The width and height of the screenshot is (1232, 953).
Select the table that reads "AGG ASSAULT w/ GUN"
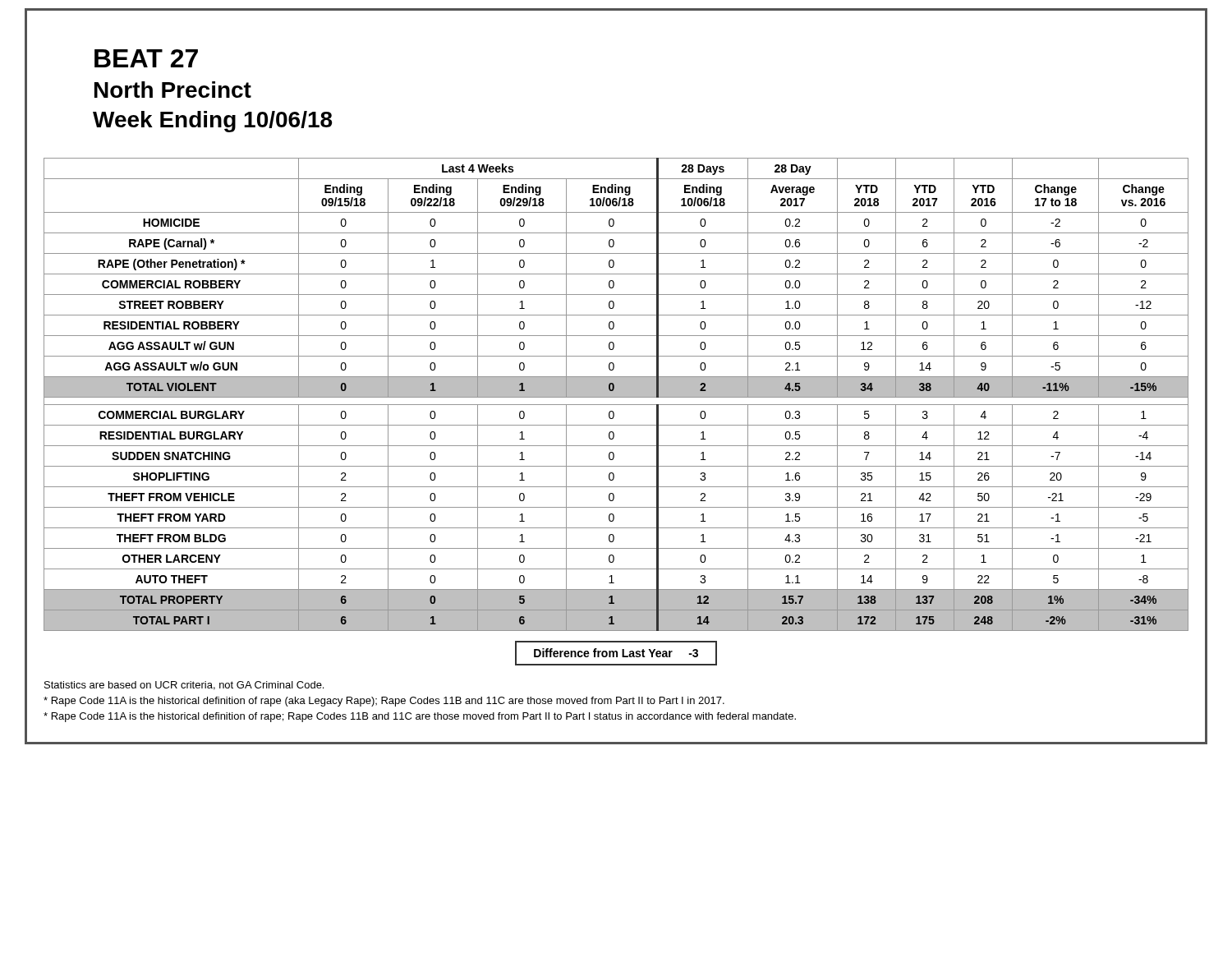click(616, 394)
